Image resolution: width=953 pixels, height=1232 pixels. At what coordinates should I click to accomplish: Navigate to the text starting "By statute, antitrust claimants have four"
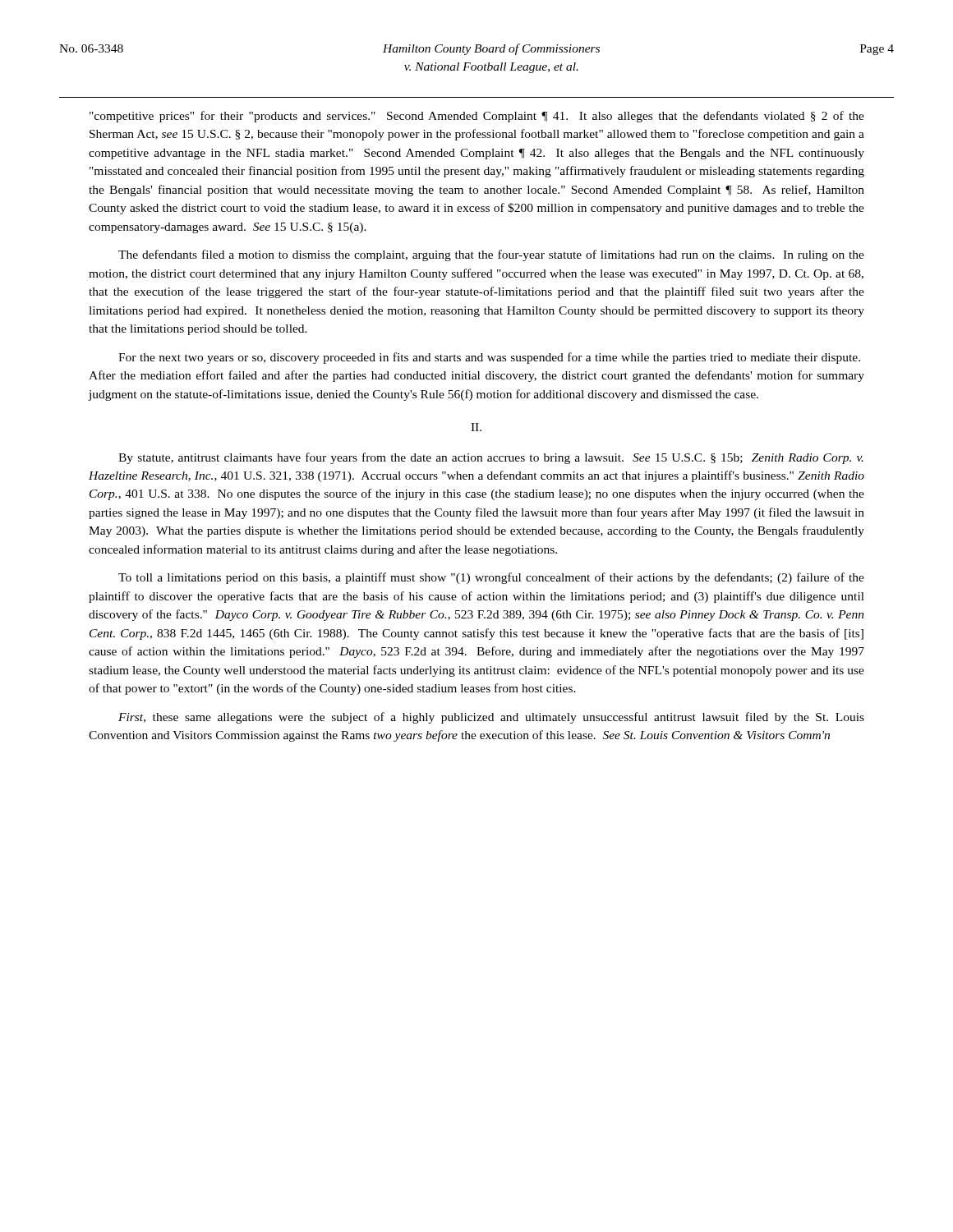point(476,503)
